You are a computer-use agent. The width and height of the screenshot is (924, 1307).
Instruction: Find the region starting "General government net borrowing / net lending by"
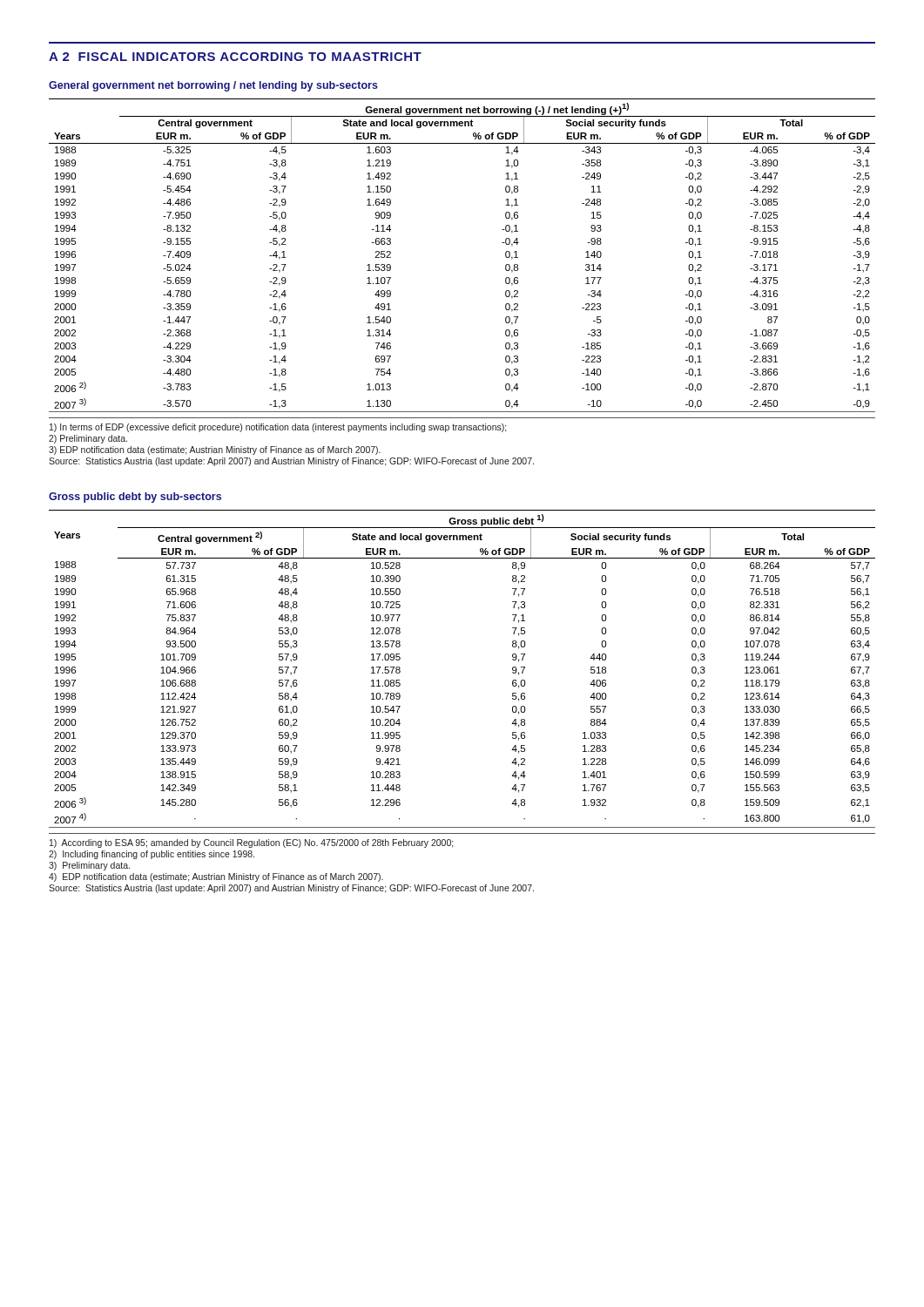click(x=213, y=86)
